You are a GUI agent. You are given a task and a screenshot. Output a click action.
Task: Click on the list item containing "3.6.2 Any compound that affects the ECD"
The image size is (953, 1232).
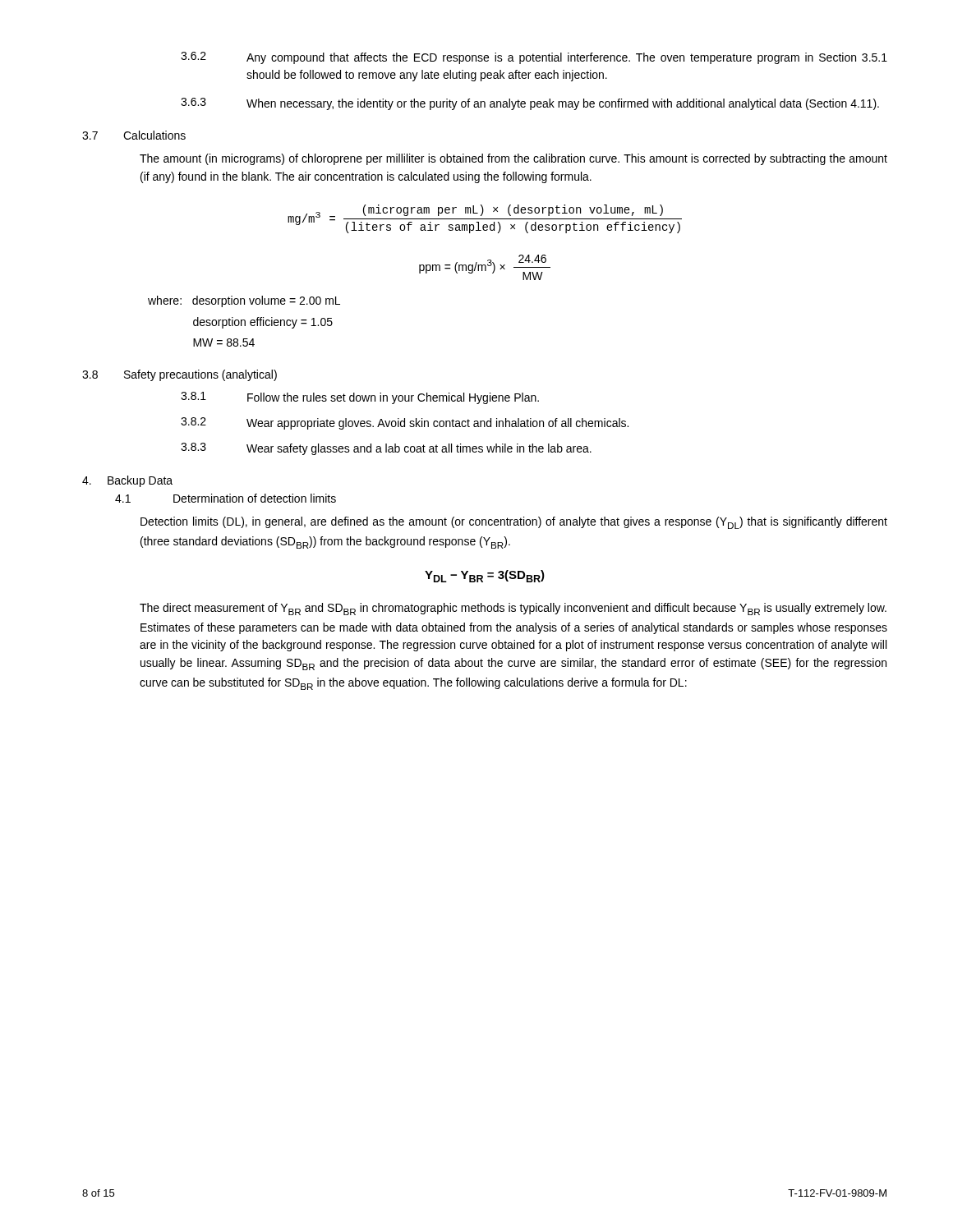coord(534,67)
